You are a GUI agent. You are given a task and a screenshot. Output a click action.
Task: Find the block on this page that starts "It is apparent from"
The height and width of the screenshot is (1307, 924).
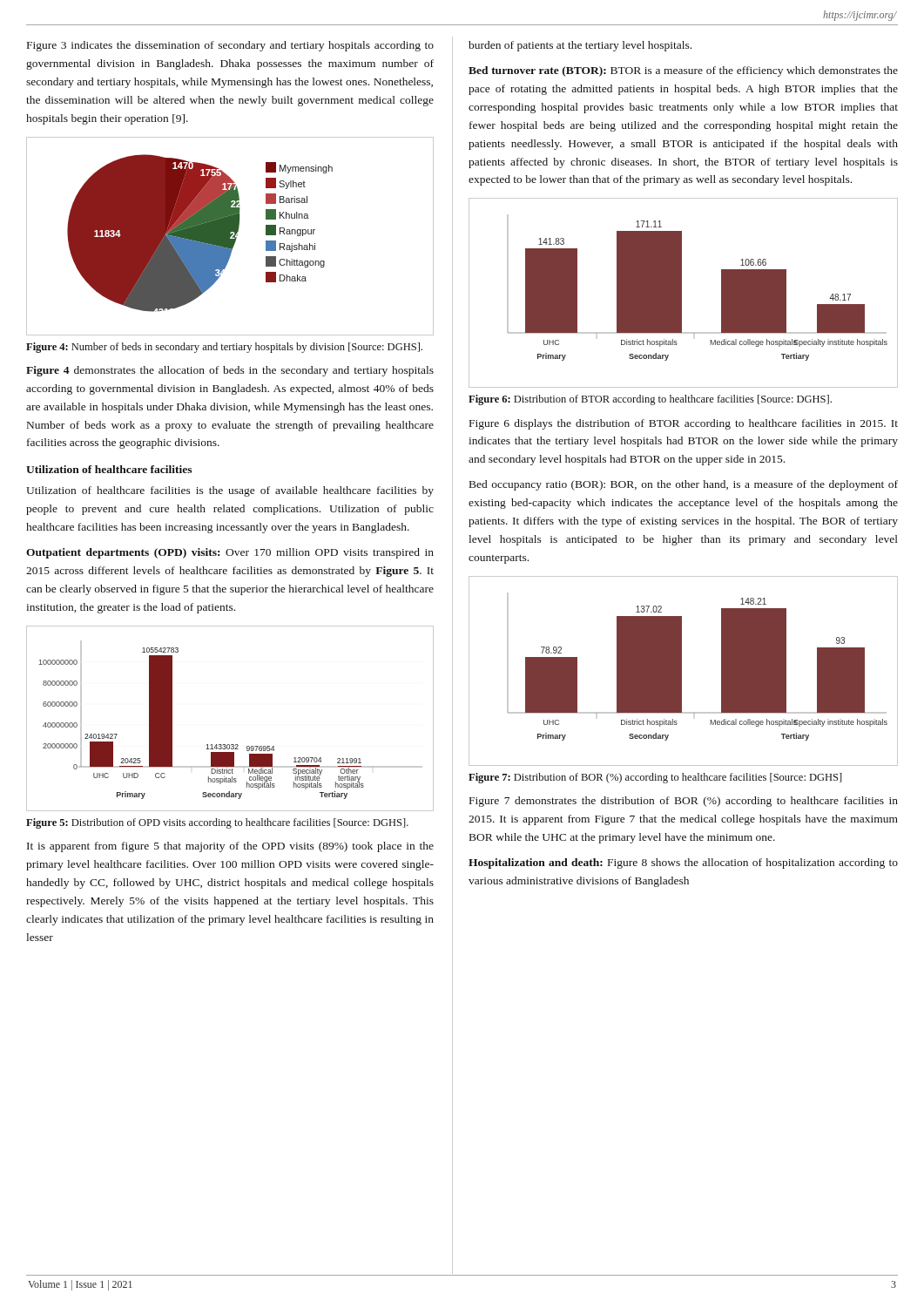tap(230, 892)
